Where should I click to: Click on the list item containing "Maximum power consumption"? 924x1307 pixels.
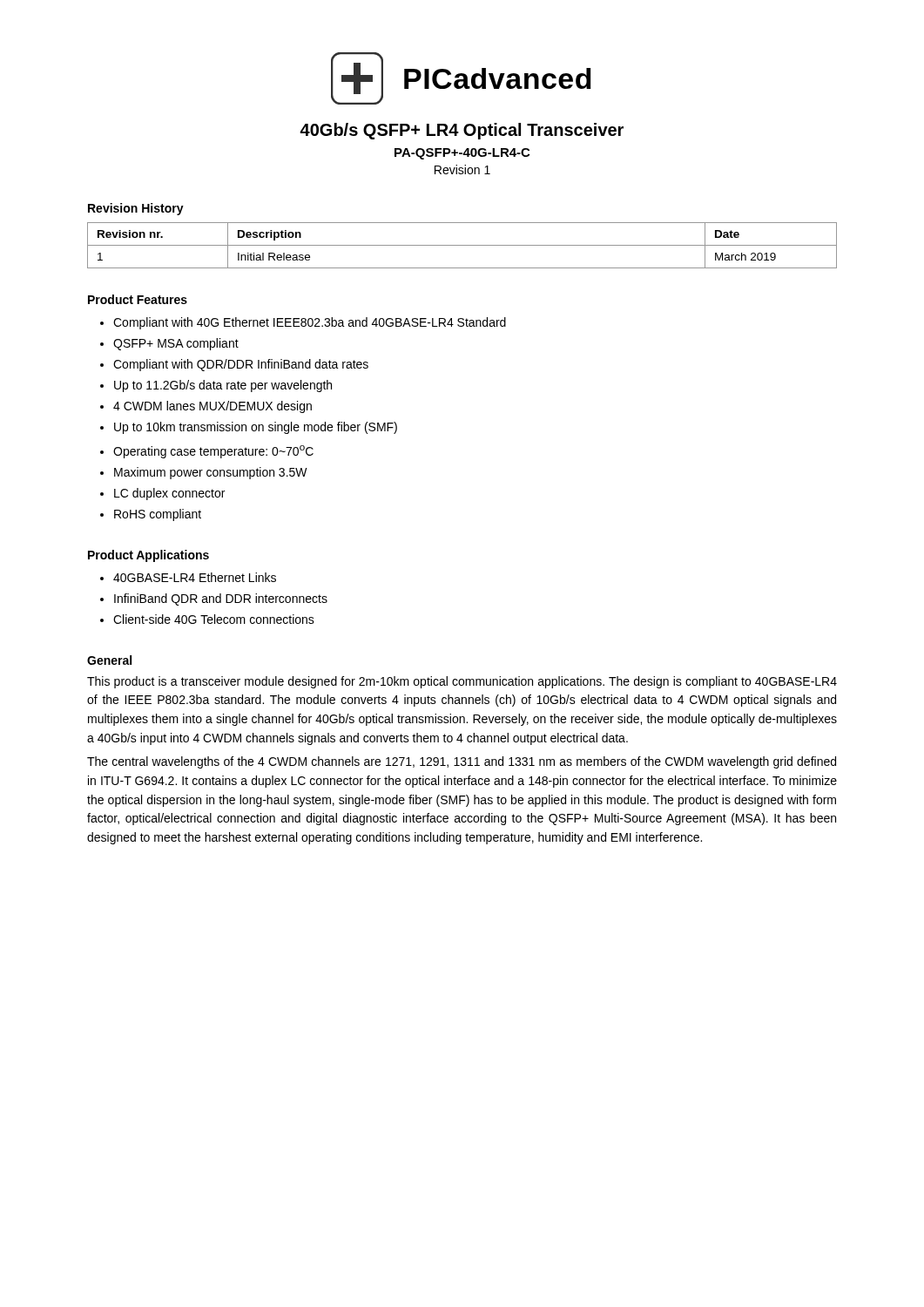[x=210, y=472]
